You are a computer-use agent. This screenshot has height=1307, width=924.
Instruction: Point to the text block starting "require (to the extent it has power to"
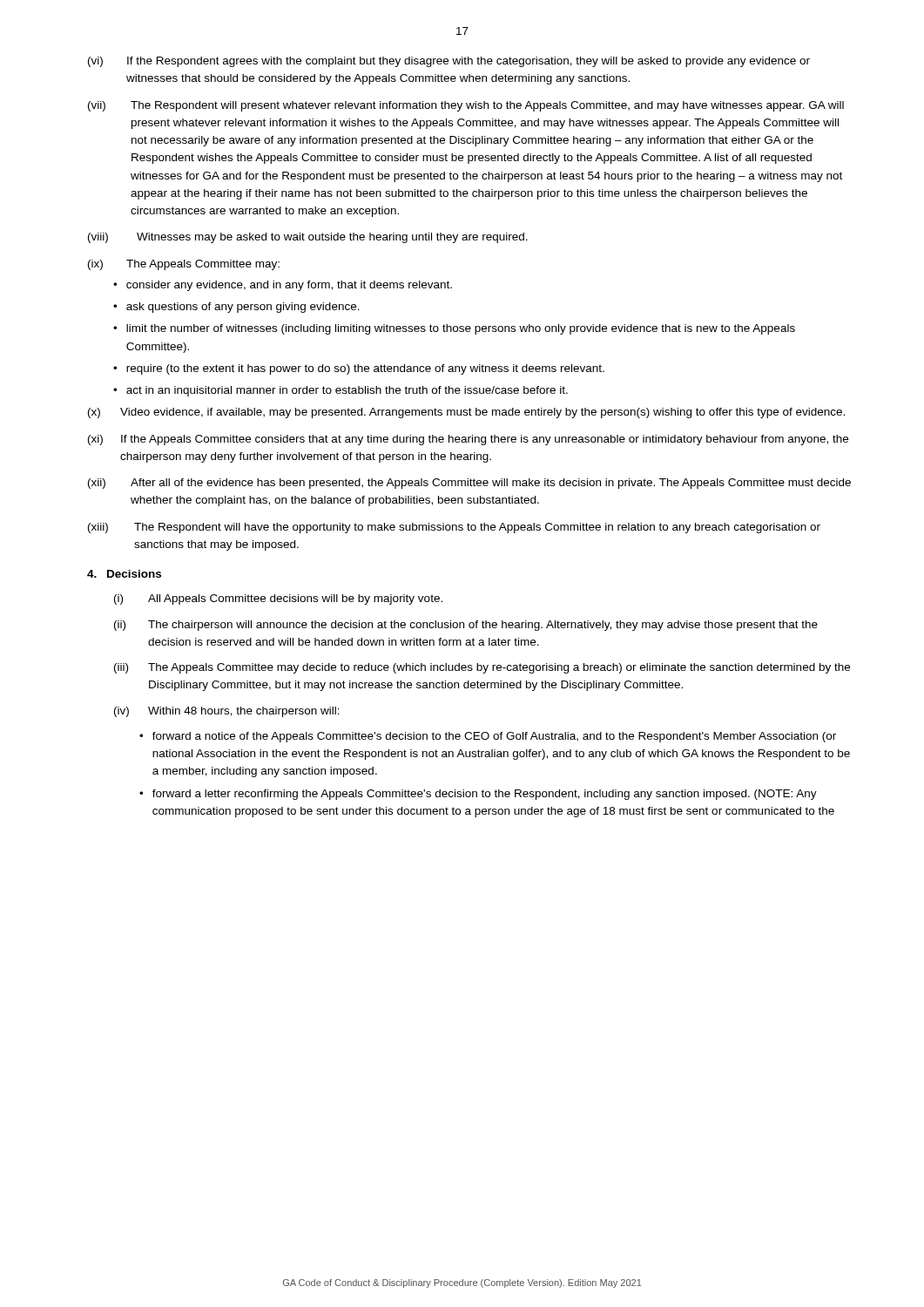[366, 369]
